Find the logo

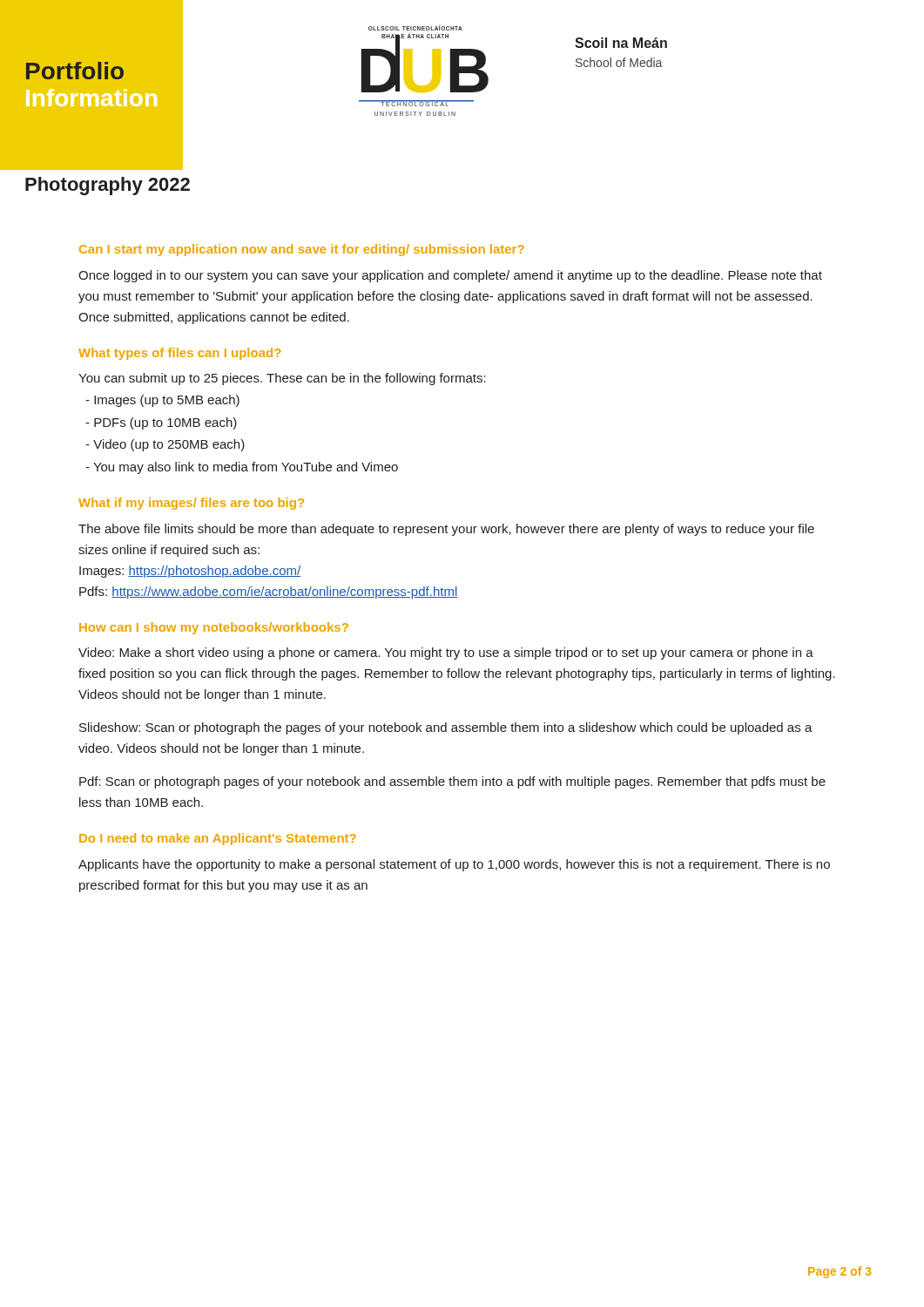[416, 72]
